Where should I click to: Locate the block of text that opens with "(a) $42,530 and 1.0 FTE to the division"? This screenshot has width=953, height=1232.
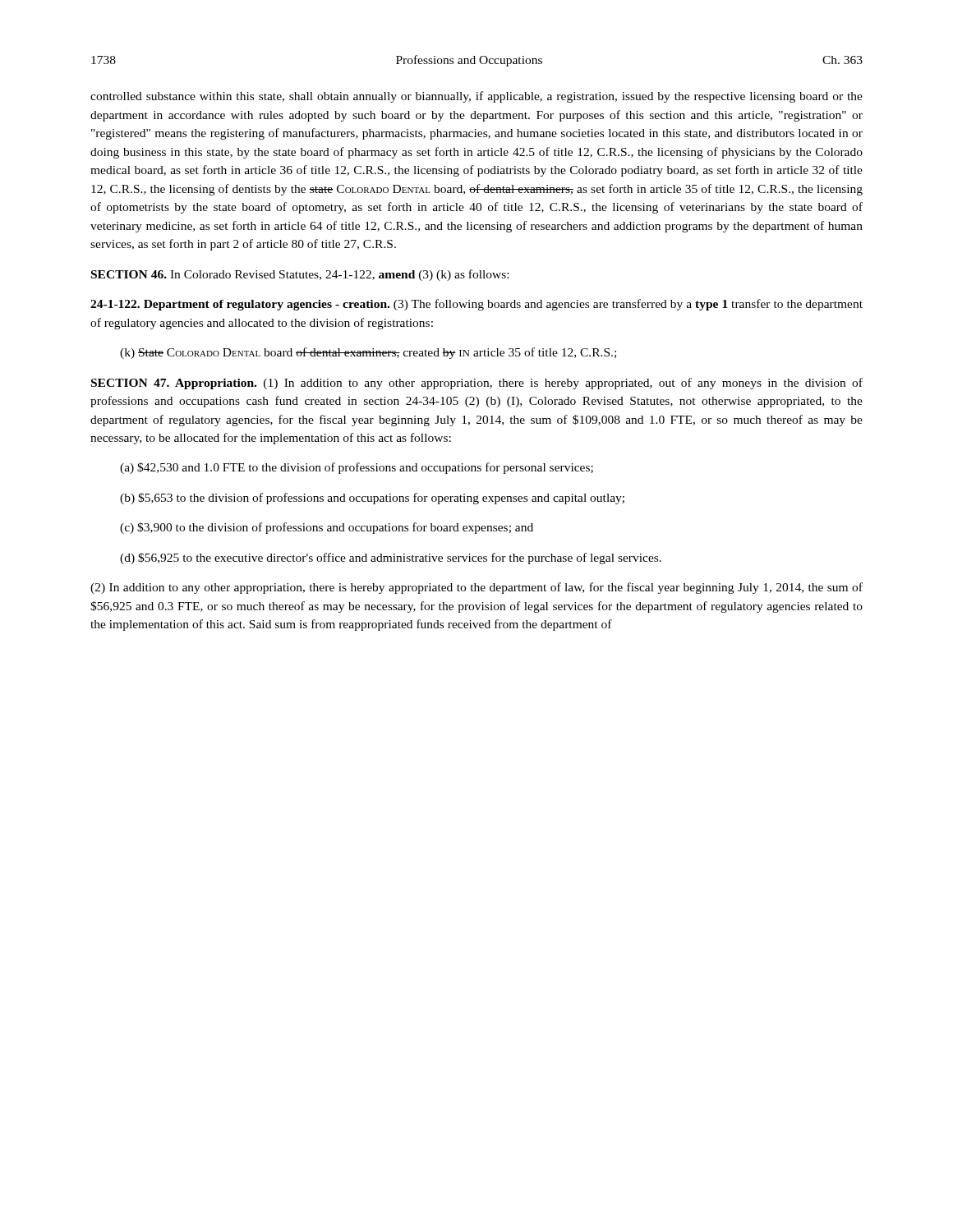tap(357, 467)
